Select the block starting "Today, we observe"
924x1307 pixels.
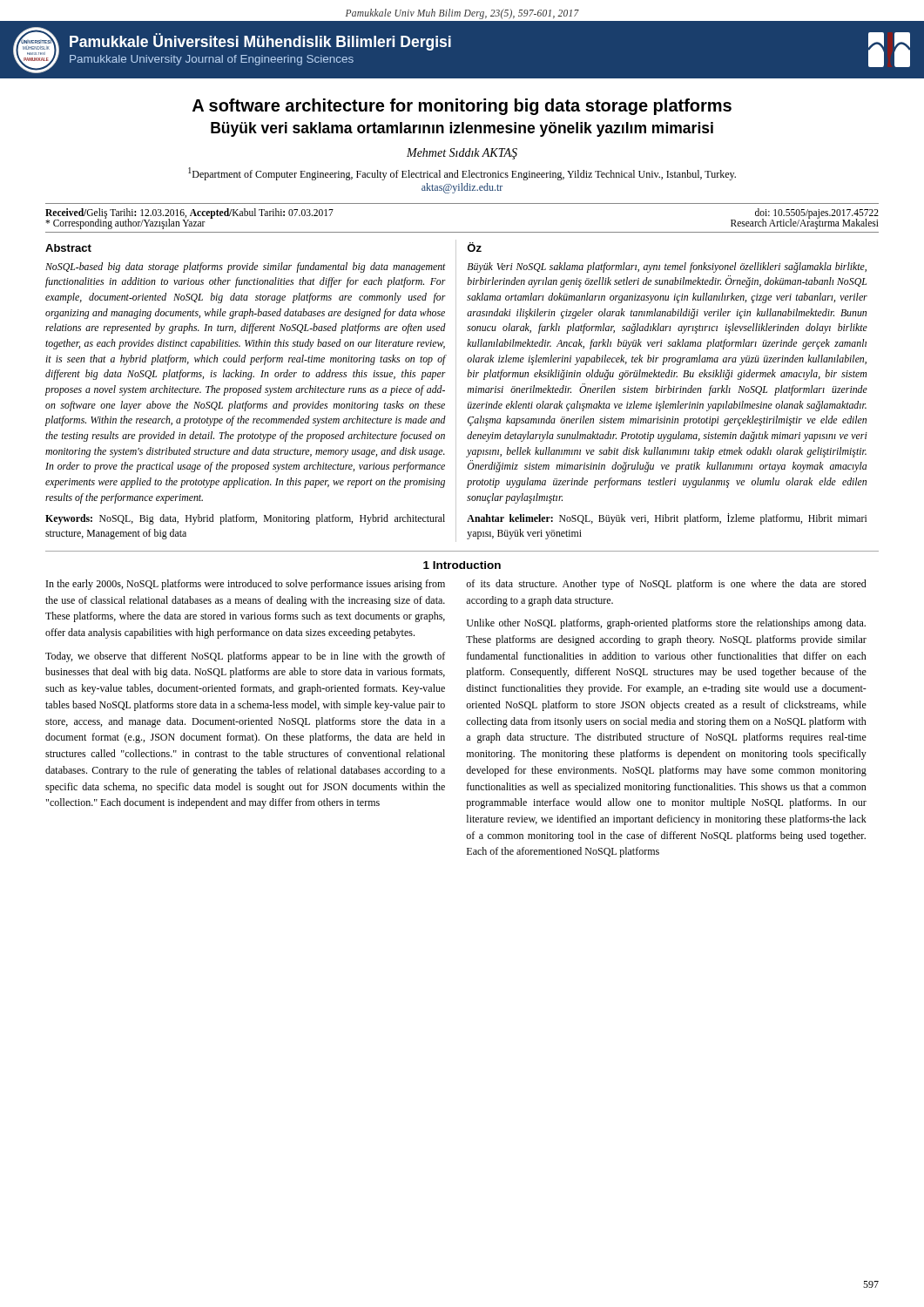click(x=245, y=729)
